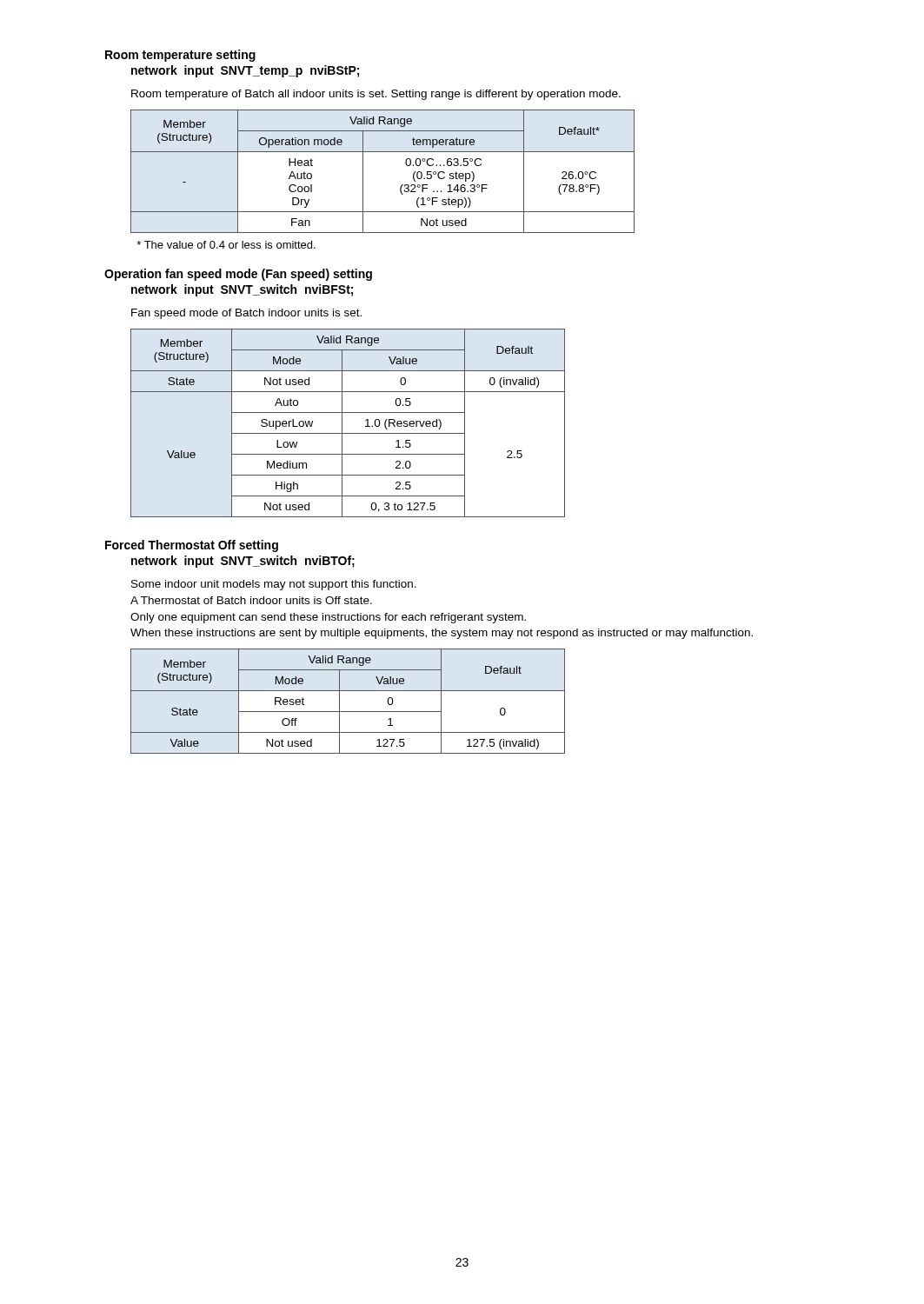This screenshot has height=1304, width=924.
Task: Locate the block of text that opens with "Room temperature of Batch all indoor units is"
Action: point(376,93)
